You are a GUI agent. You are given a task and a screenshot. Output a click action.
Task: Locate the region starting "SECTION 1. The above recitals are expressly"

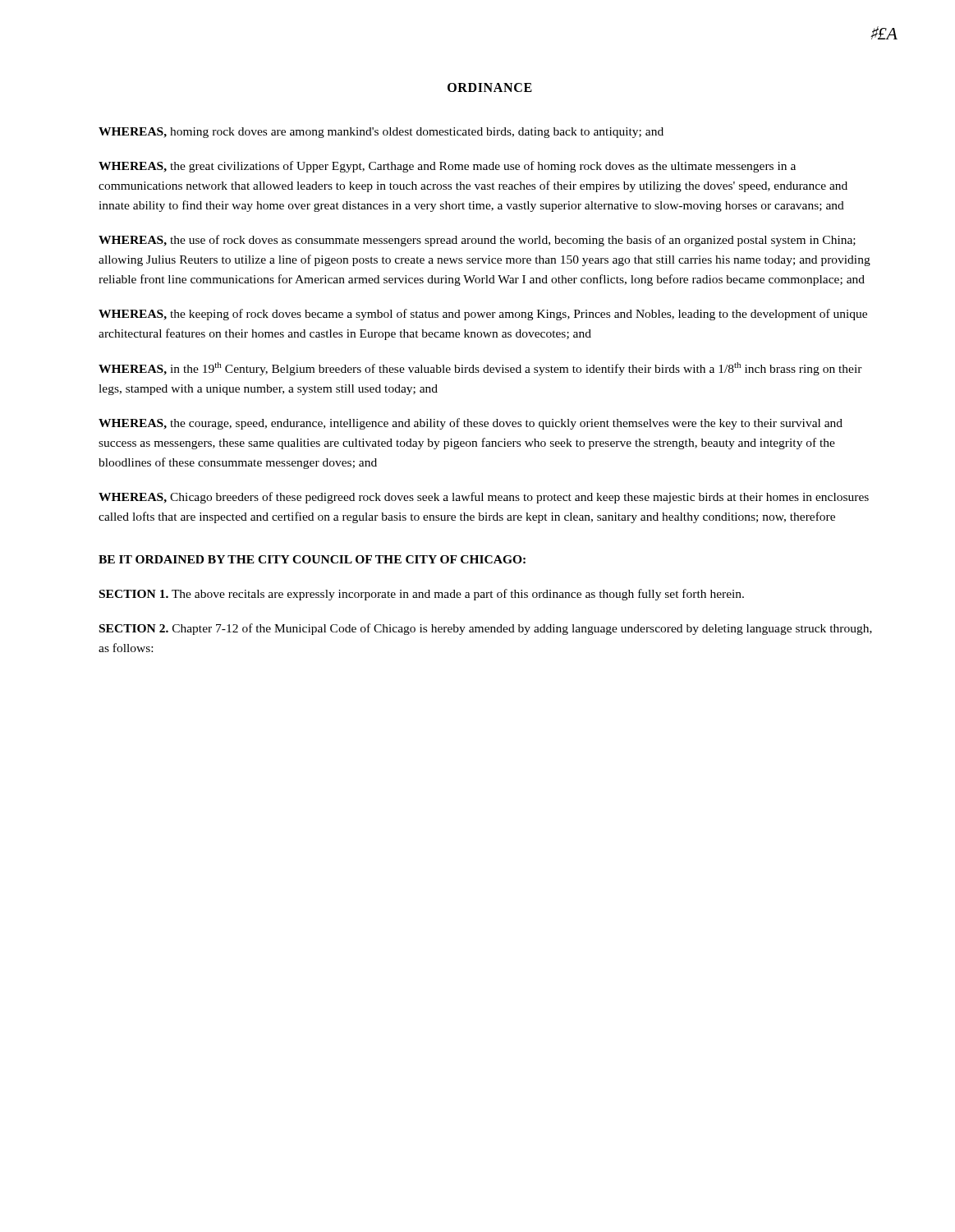coord(422,594)
